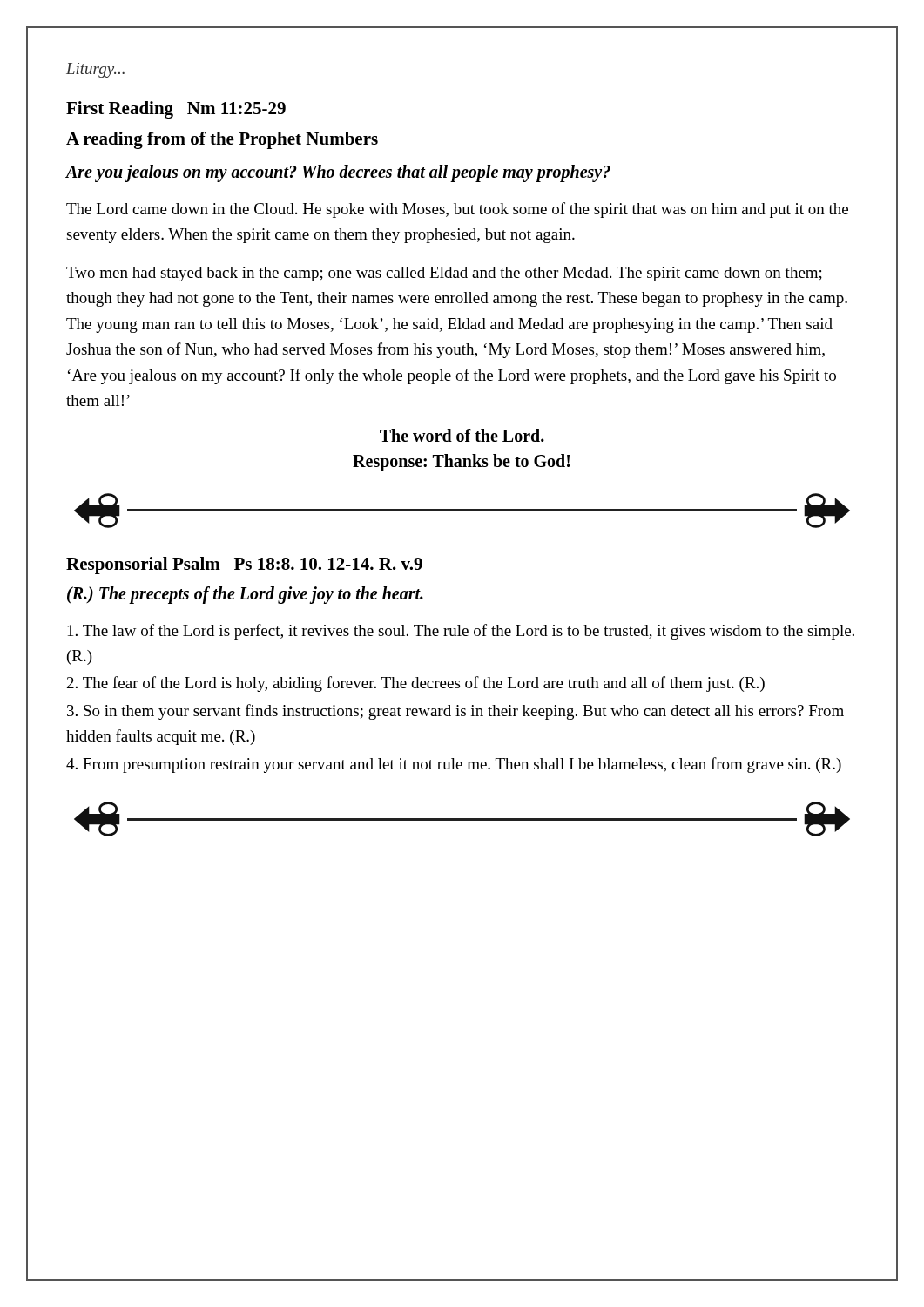Find the list item with the text "4. From presumption restrain your servant"
The width and height of the screenshot is (924, 1307).
click(x=454, y=763)
